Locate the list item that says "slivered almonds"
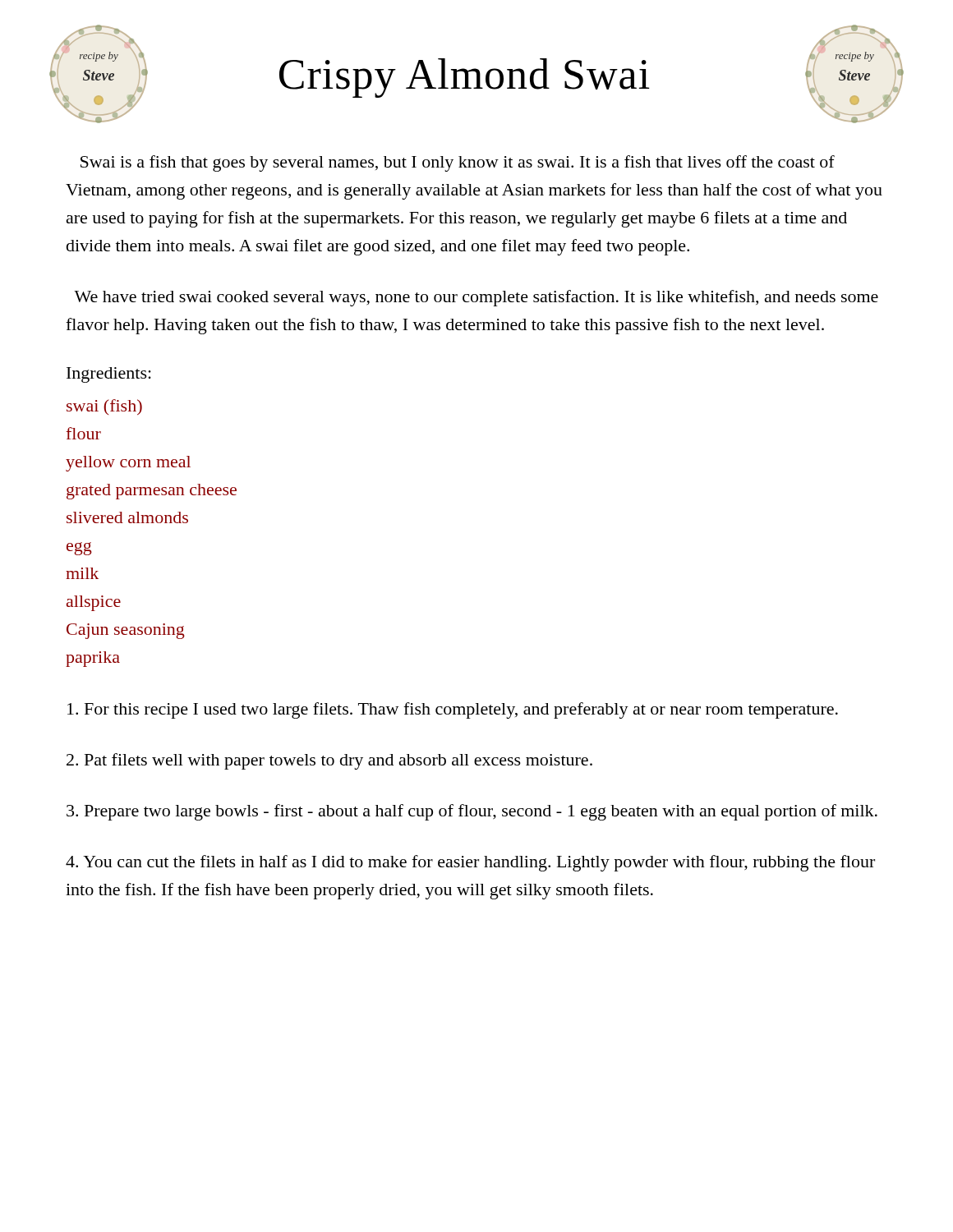The image size is (953, 1232). pos(127,517)
